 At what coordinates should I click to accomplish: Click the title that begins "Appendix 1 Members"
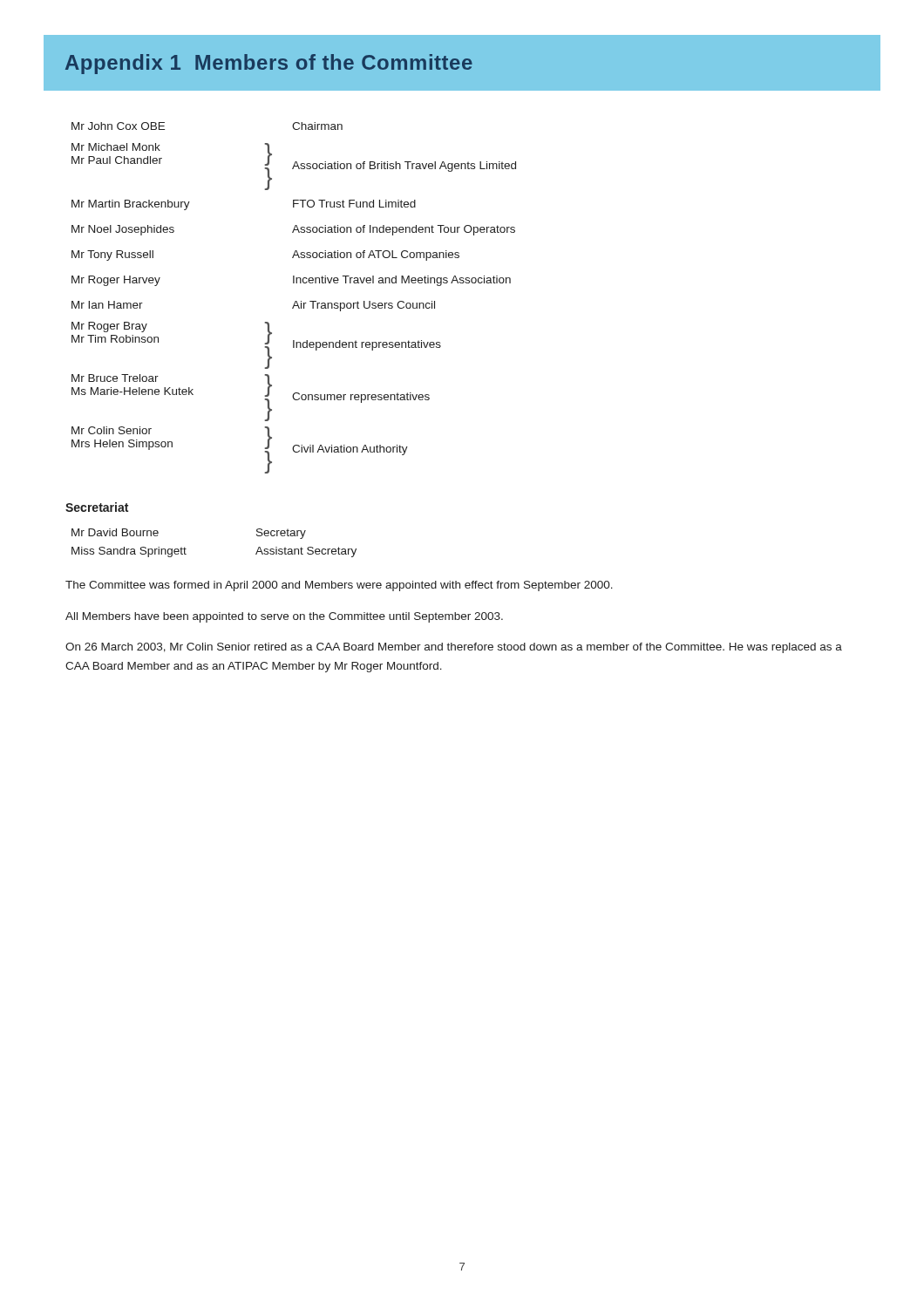(x=462, y=63)
